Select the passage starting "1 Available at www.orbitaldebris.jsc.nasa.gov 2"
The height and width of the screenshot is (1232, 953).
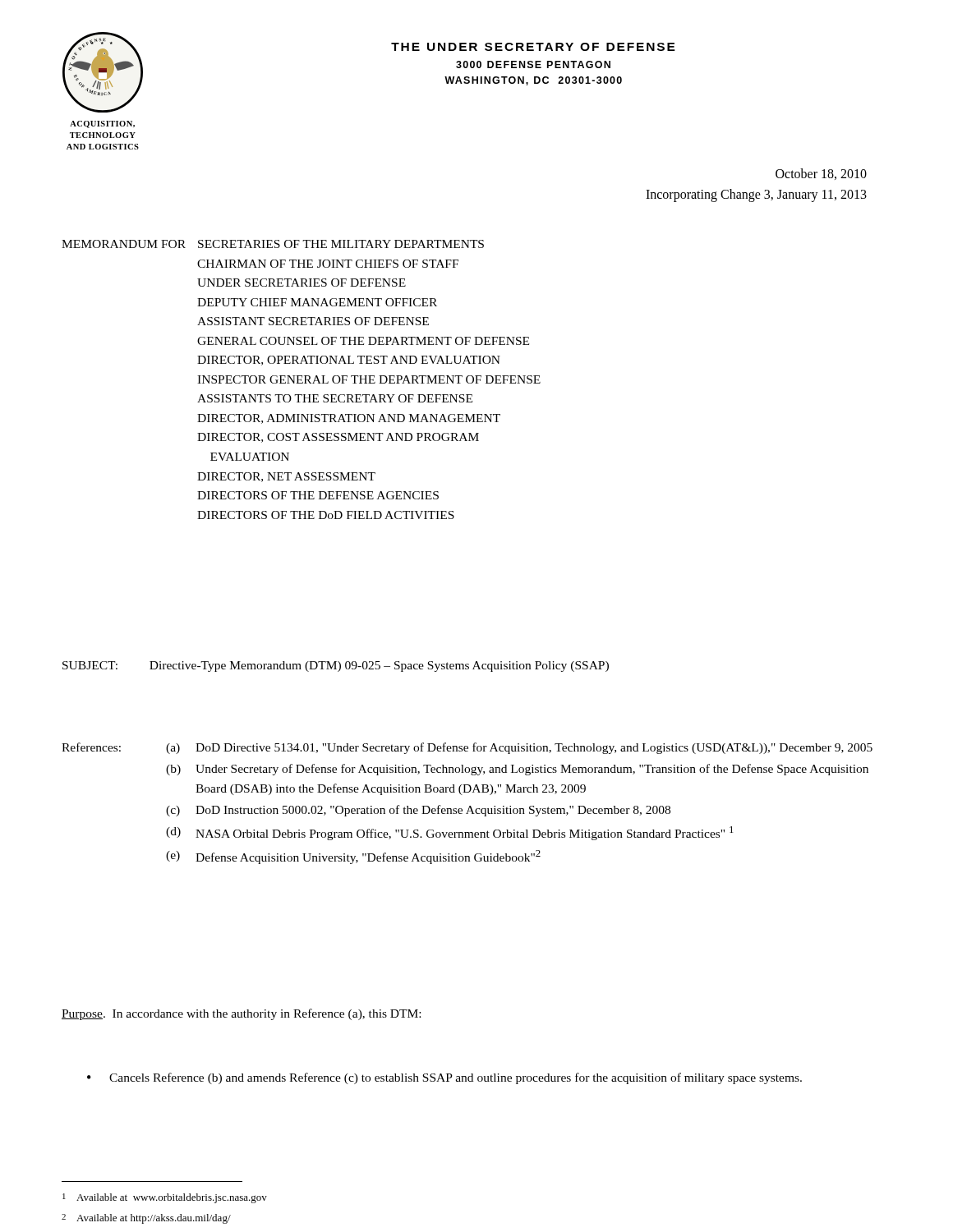(x=165, y=1198)
